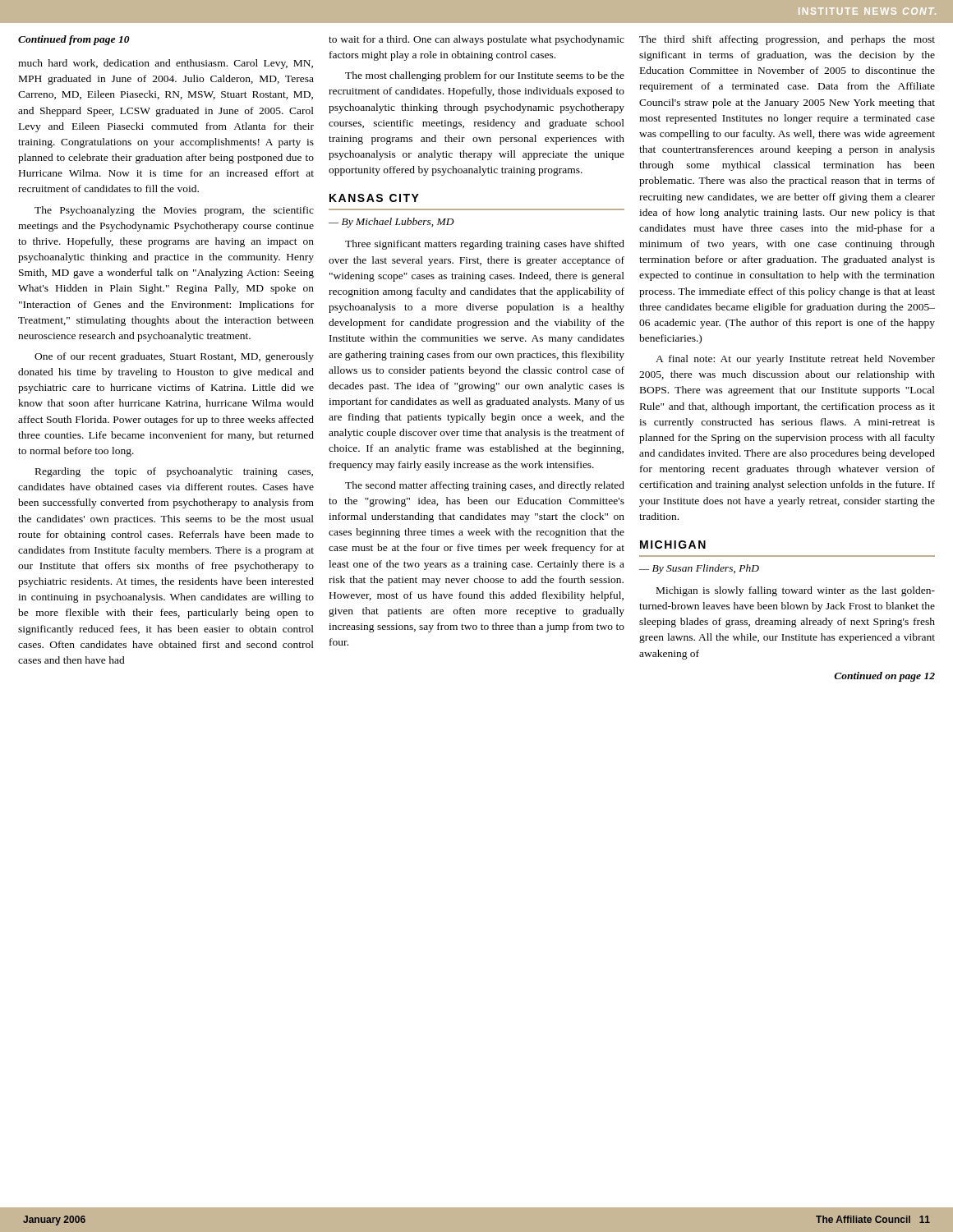Click the passage that begins "Three significant matters regarding"

coord(476,443)
